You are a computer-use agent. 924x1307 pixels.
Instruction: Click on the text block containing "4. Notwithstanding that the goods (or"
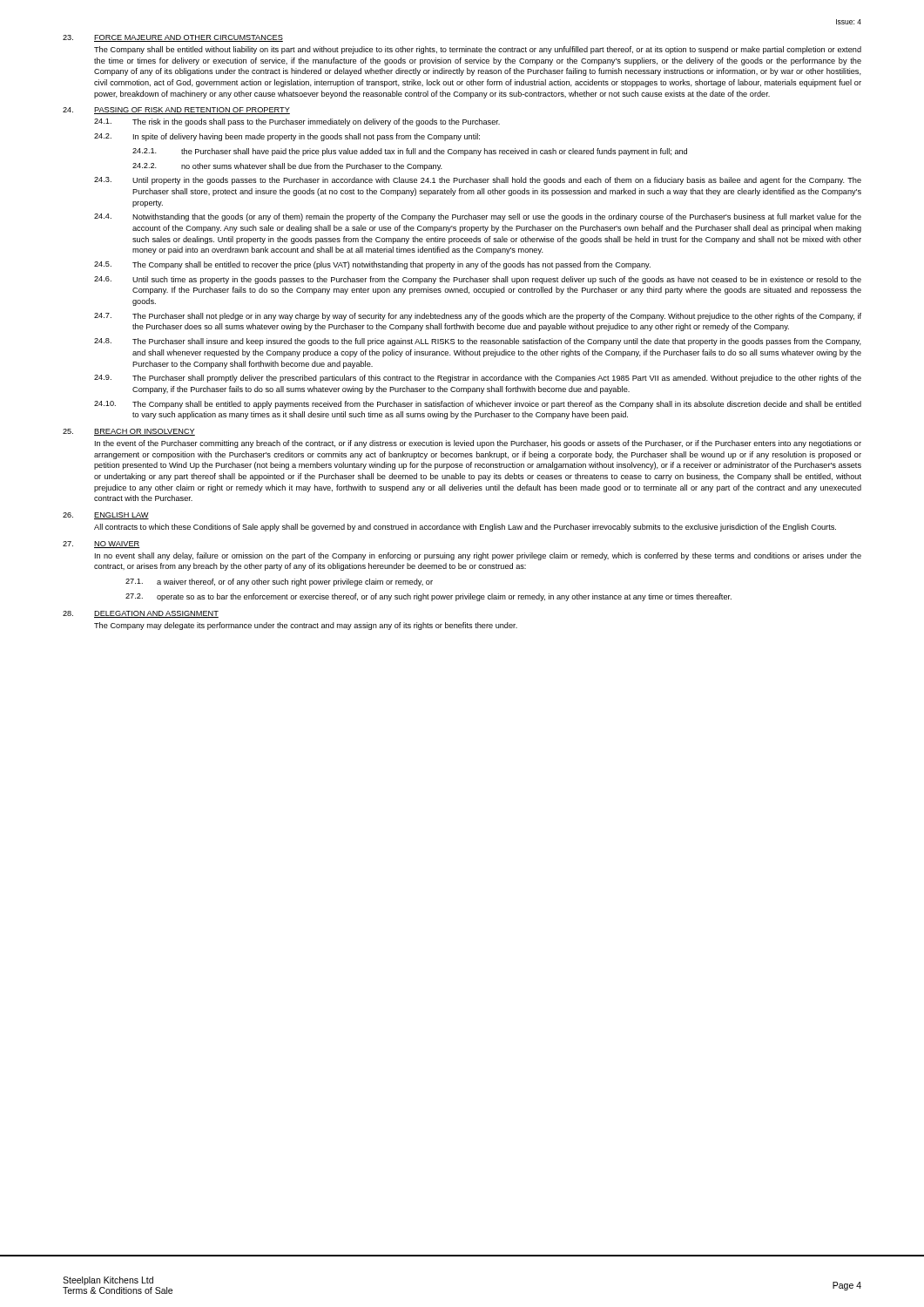coord(478,234)
